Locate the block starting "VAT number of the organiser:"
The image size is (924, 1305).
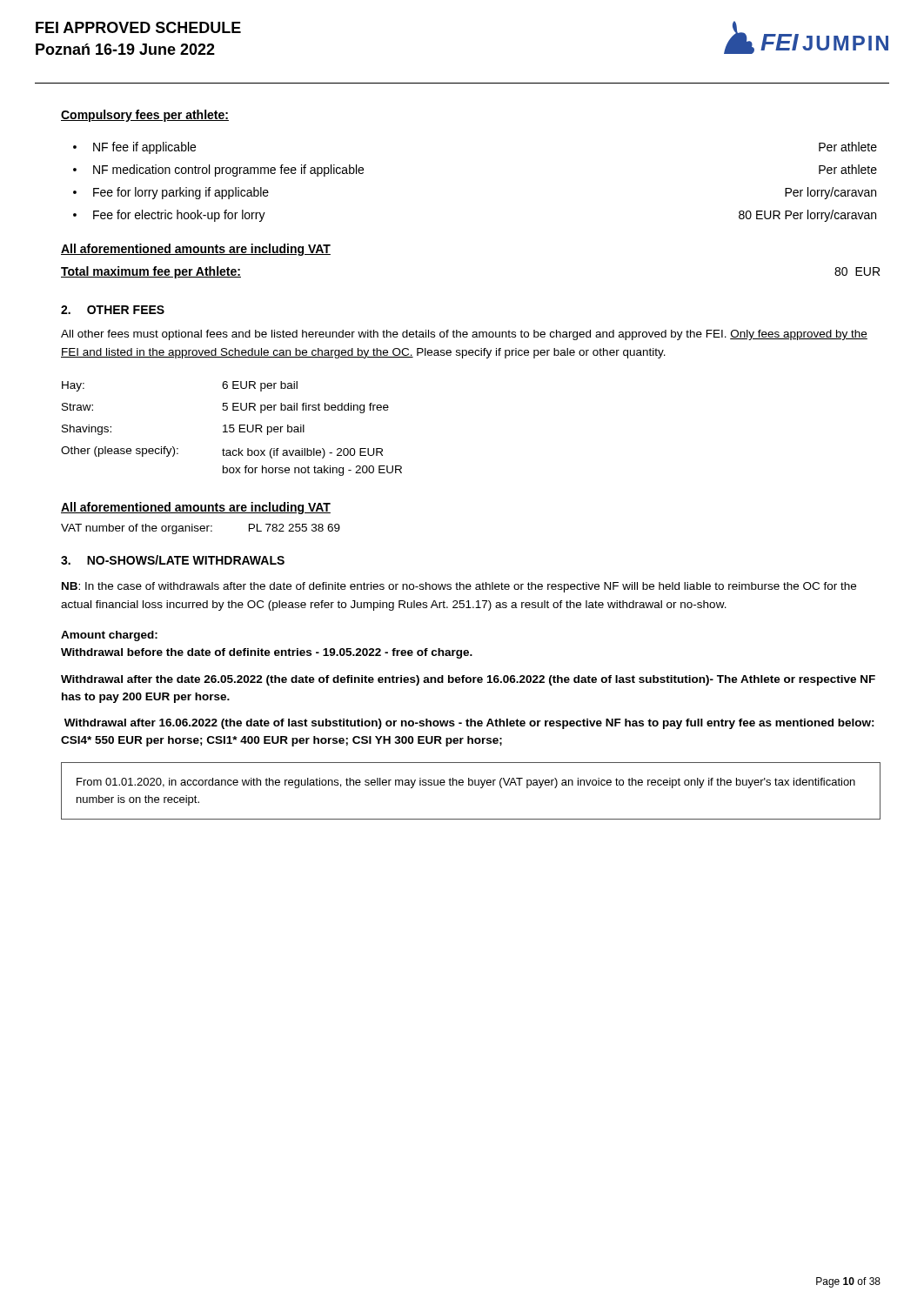(201, 528)
